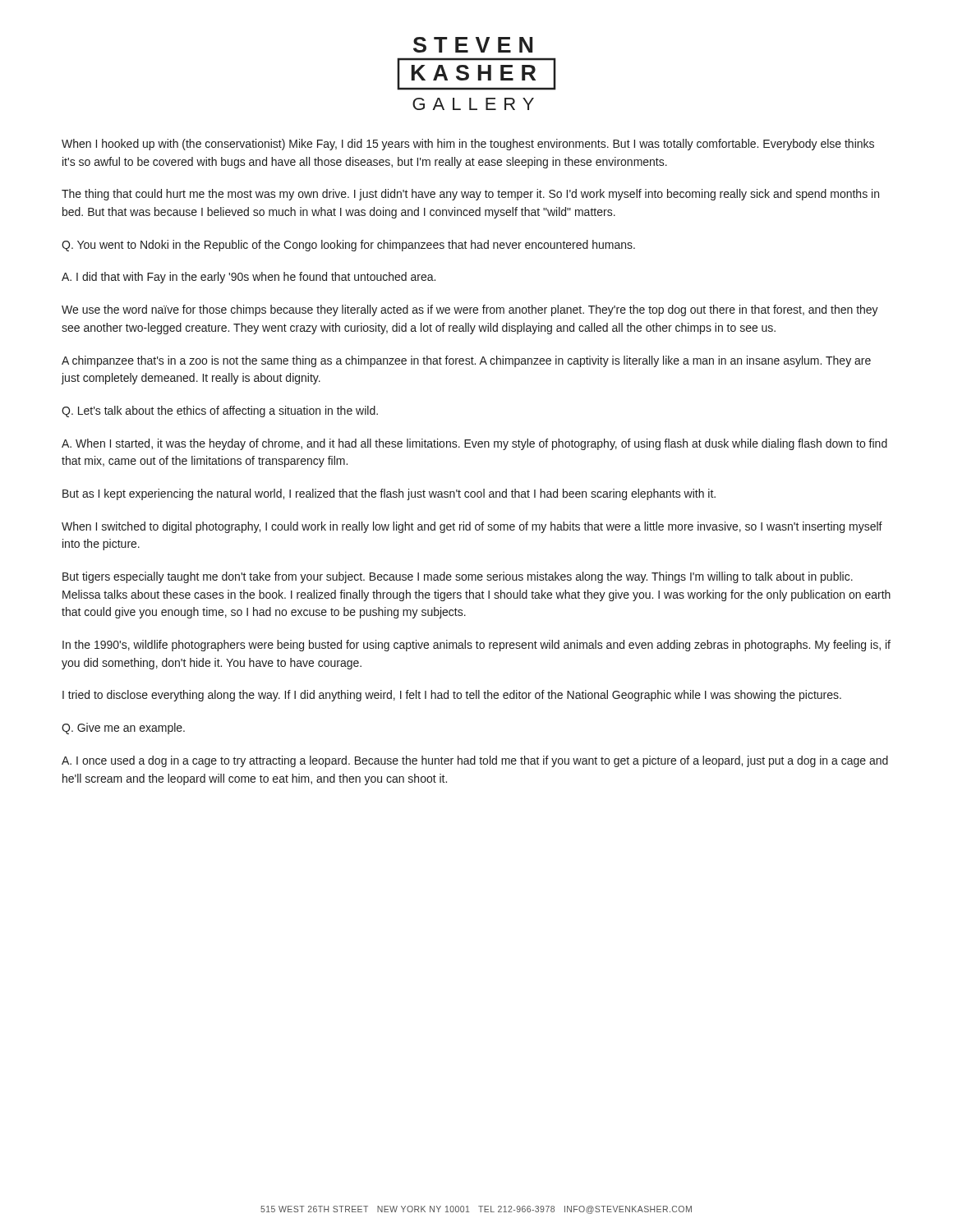Screen dimensions: 1232x953
Task: Click on the element starting "But as I kept experiencing the natural world,"
Action: 389,494
